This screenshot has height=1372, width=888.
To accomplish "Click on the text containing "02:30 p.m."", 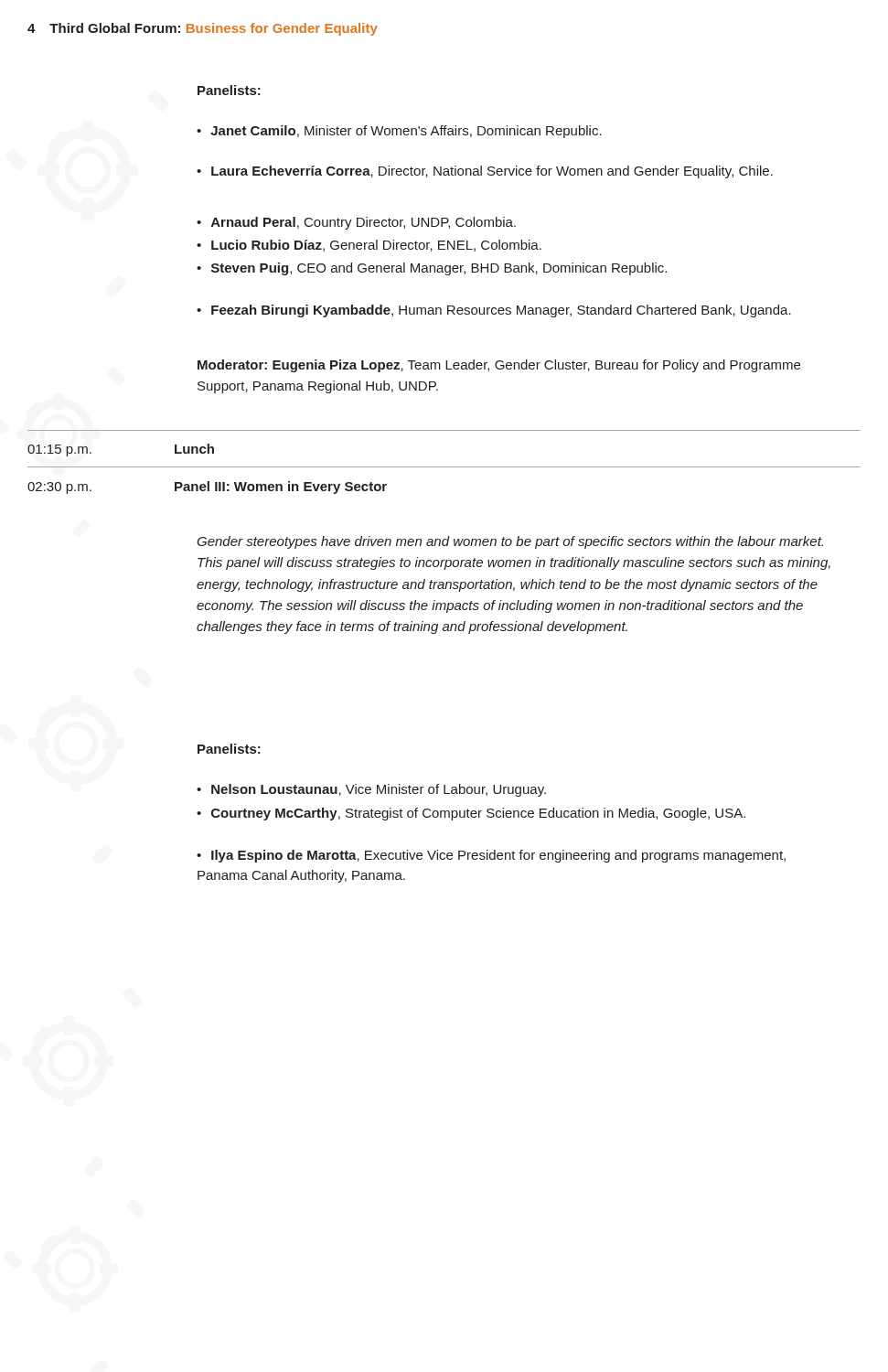I will tap(60, 486).
